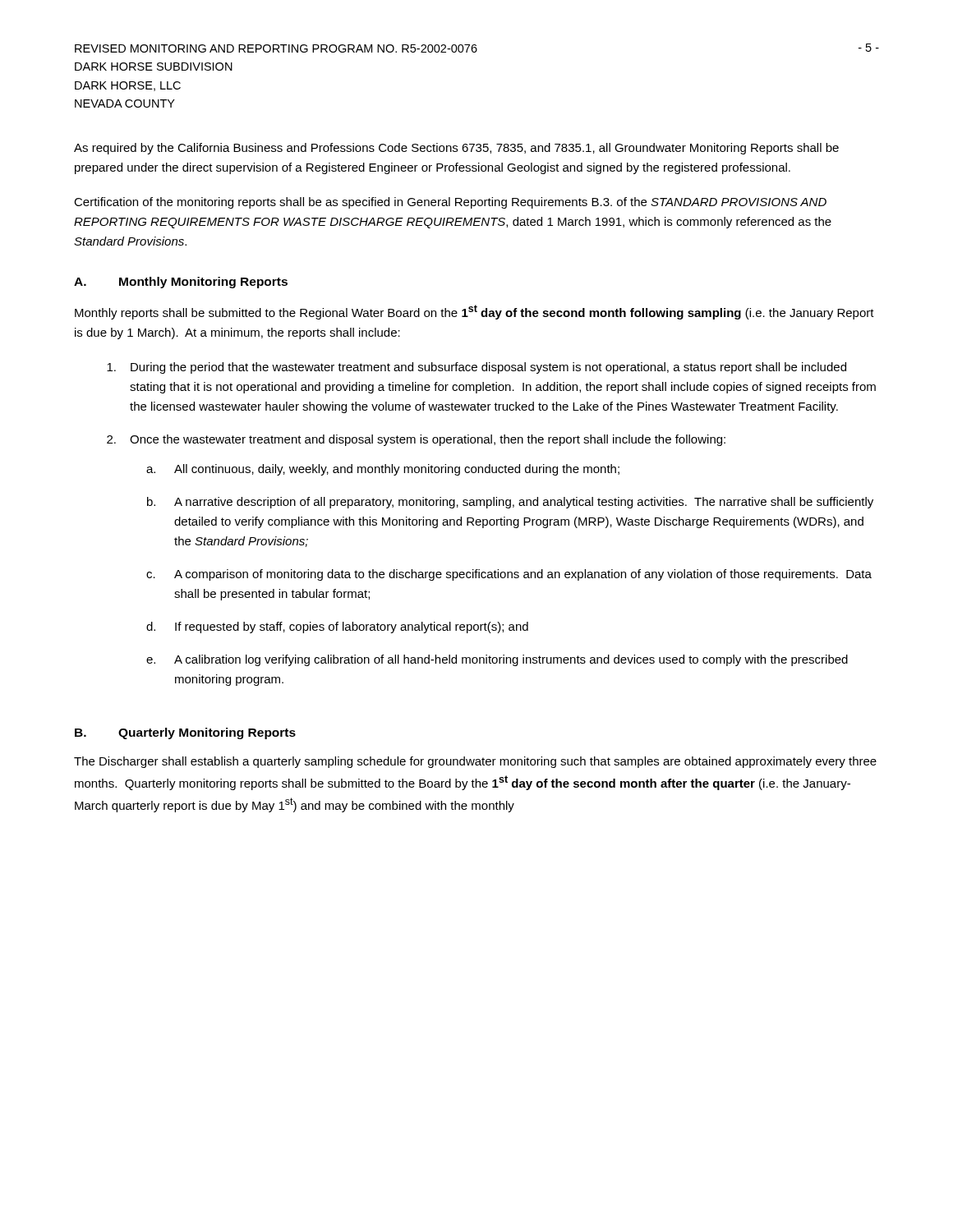Click the passage that begins "e. A calibration"
This screenshot has width=953, height=1232.
(x=513, y=669)
